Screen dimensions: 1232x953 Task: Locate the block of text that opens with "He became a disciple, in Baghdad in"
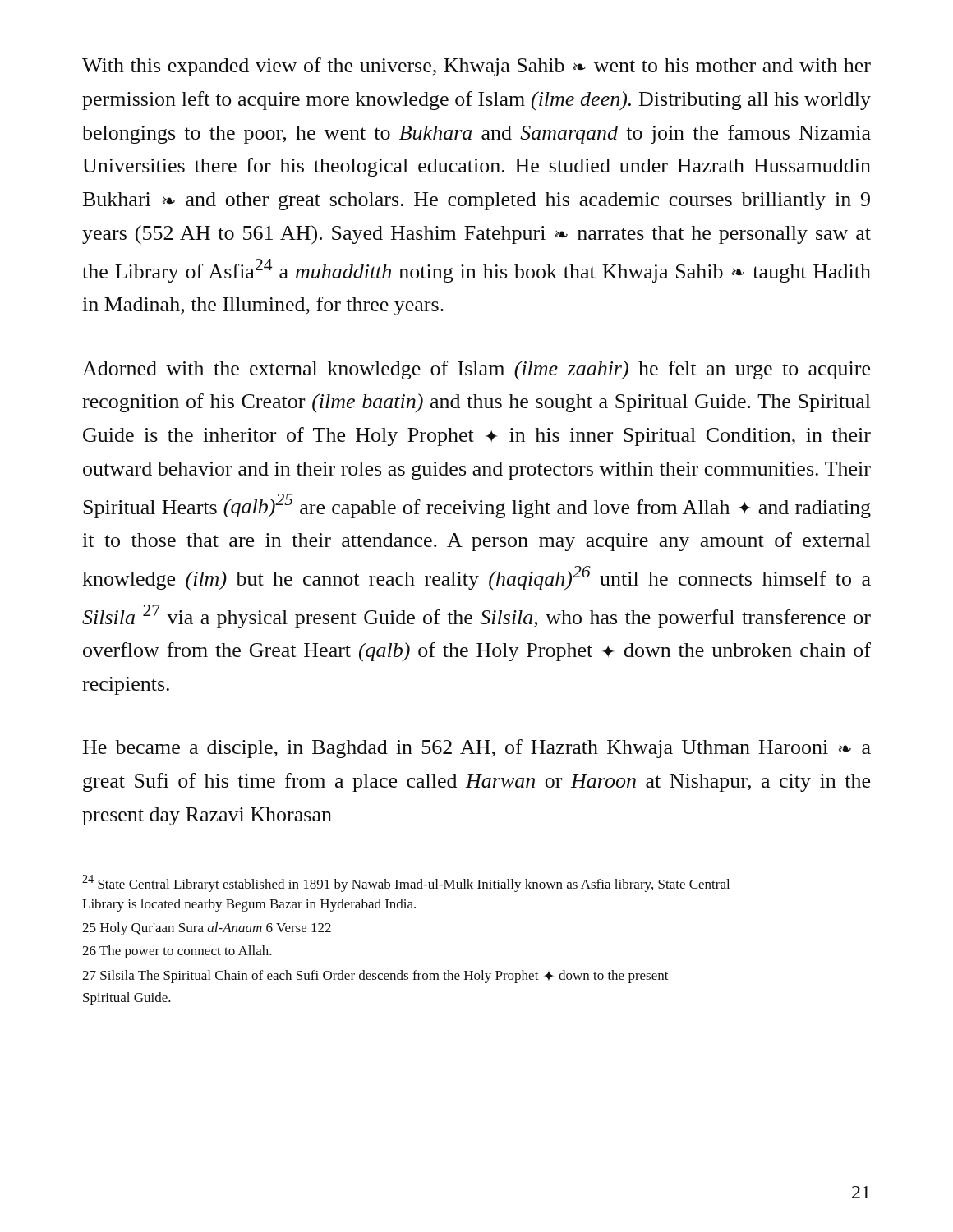coord(476,780)
